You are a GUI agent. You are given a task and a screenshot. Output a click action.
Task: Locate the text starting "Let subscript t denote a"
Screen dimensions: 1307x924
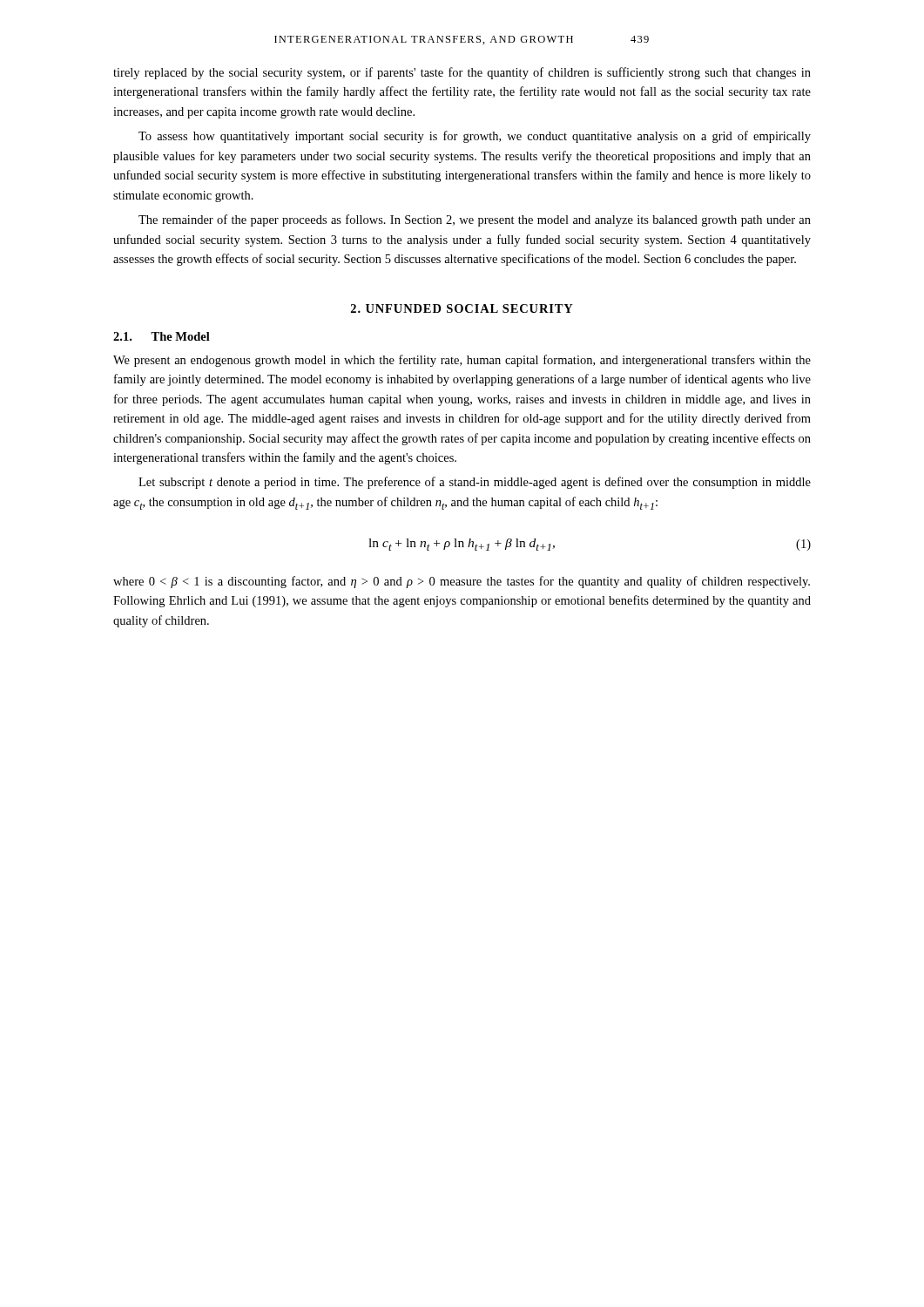462,494
